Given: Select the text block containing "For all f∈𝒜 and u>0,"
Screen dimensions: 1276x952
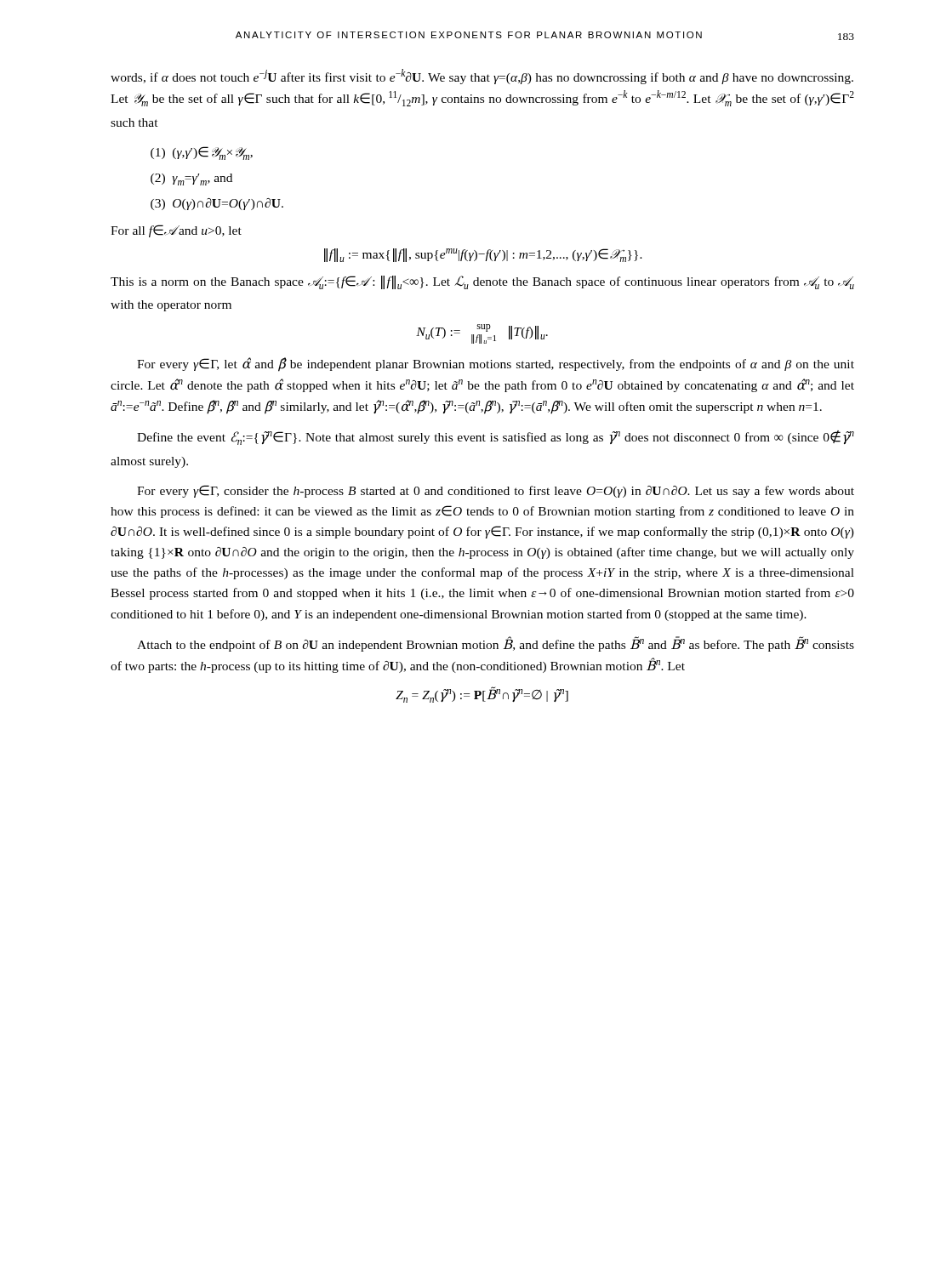Looking at the screenshot, I should [176, 231].
